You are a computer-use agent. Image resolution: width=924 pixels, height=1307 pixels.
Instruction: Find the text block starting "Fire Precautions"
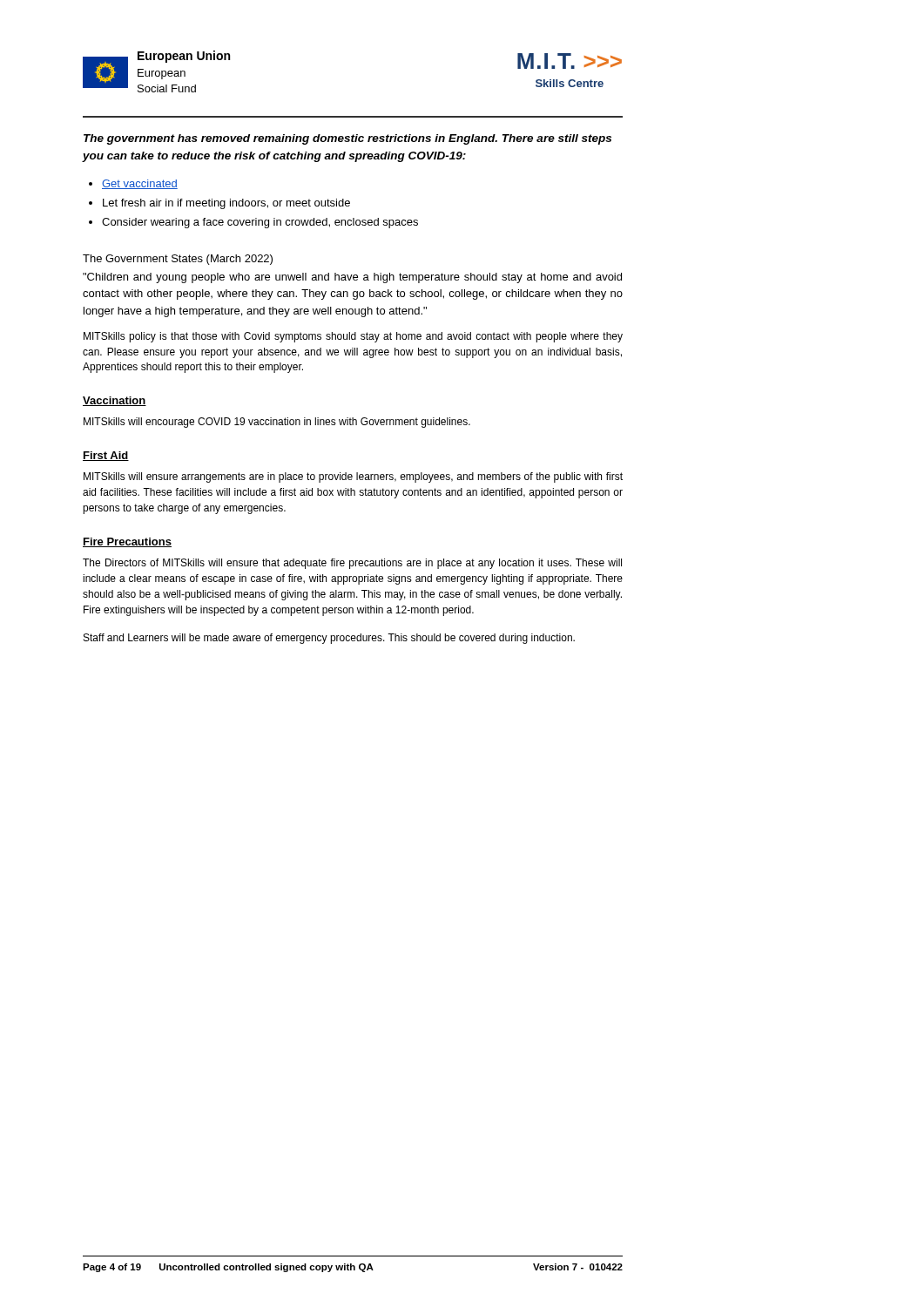[x=127, y=542]
